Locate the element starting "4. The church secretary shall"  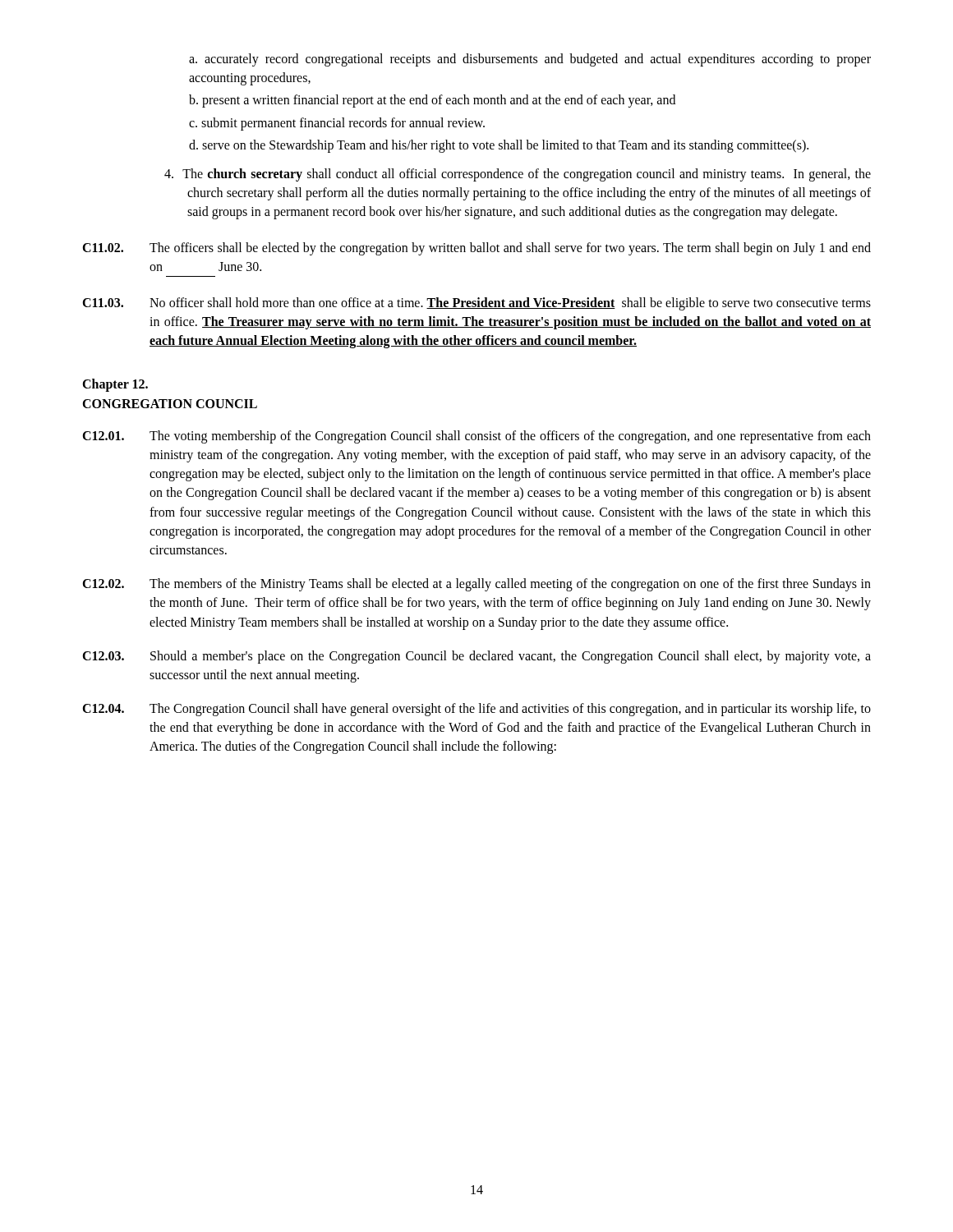click(518, 193)
